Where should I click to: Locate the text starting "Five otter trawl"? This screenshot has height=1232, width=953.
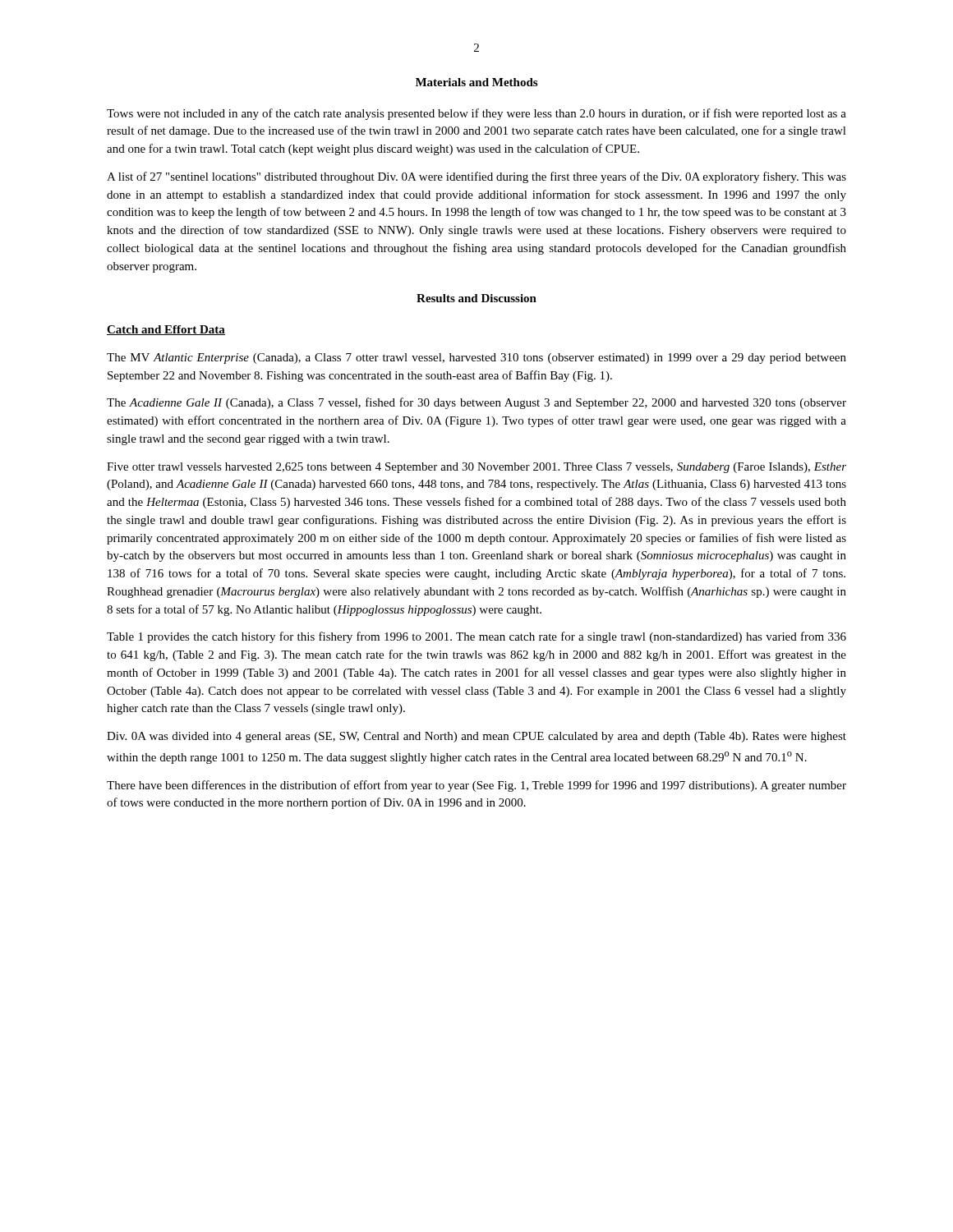pyautogui.click(x=476, y=538)
